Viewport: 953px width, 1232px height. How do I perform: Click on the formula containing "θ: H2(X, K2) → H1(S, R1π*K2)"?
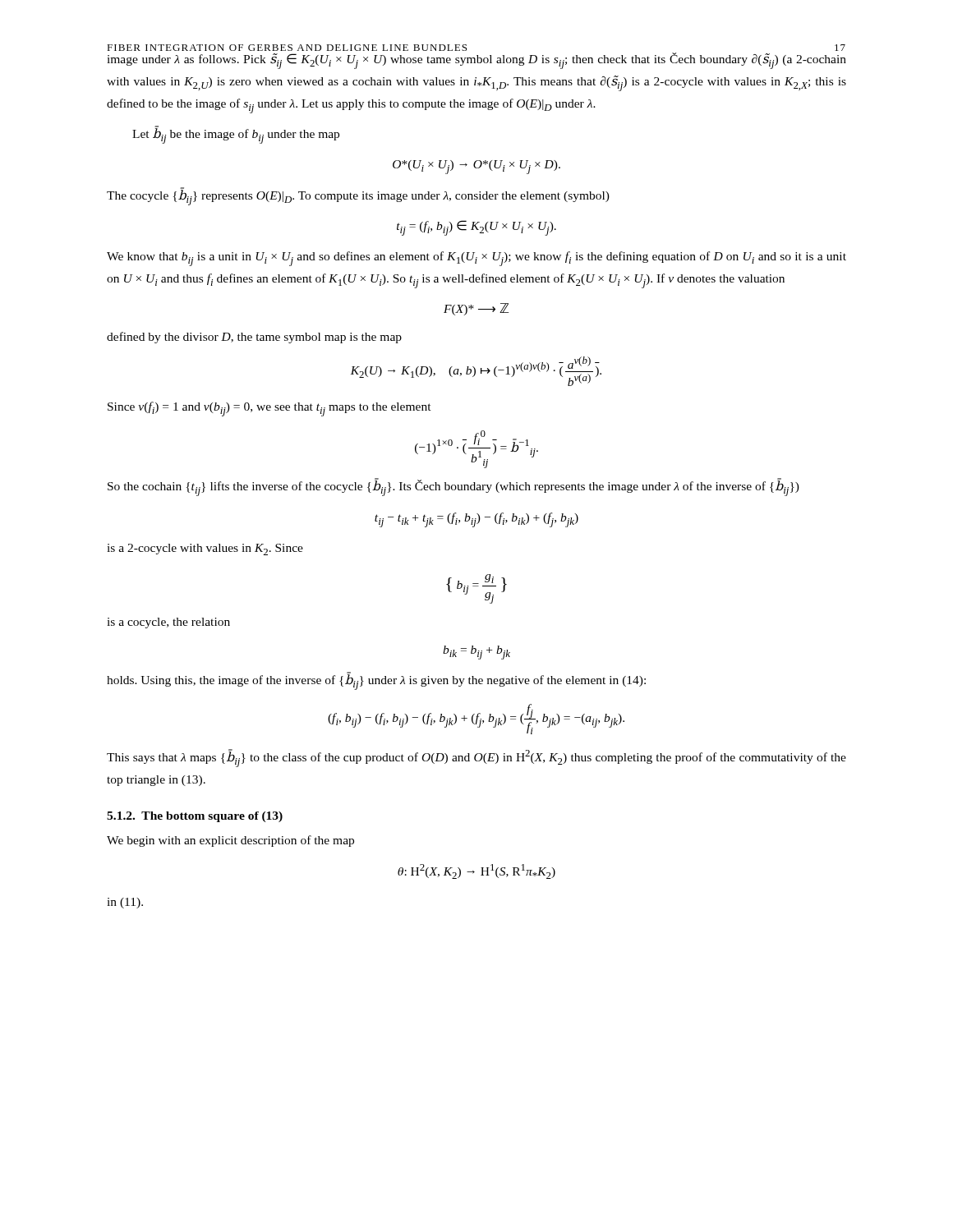point(476,871)
